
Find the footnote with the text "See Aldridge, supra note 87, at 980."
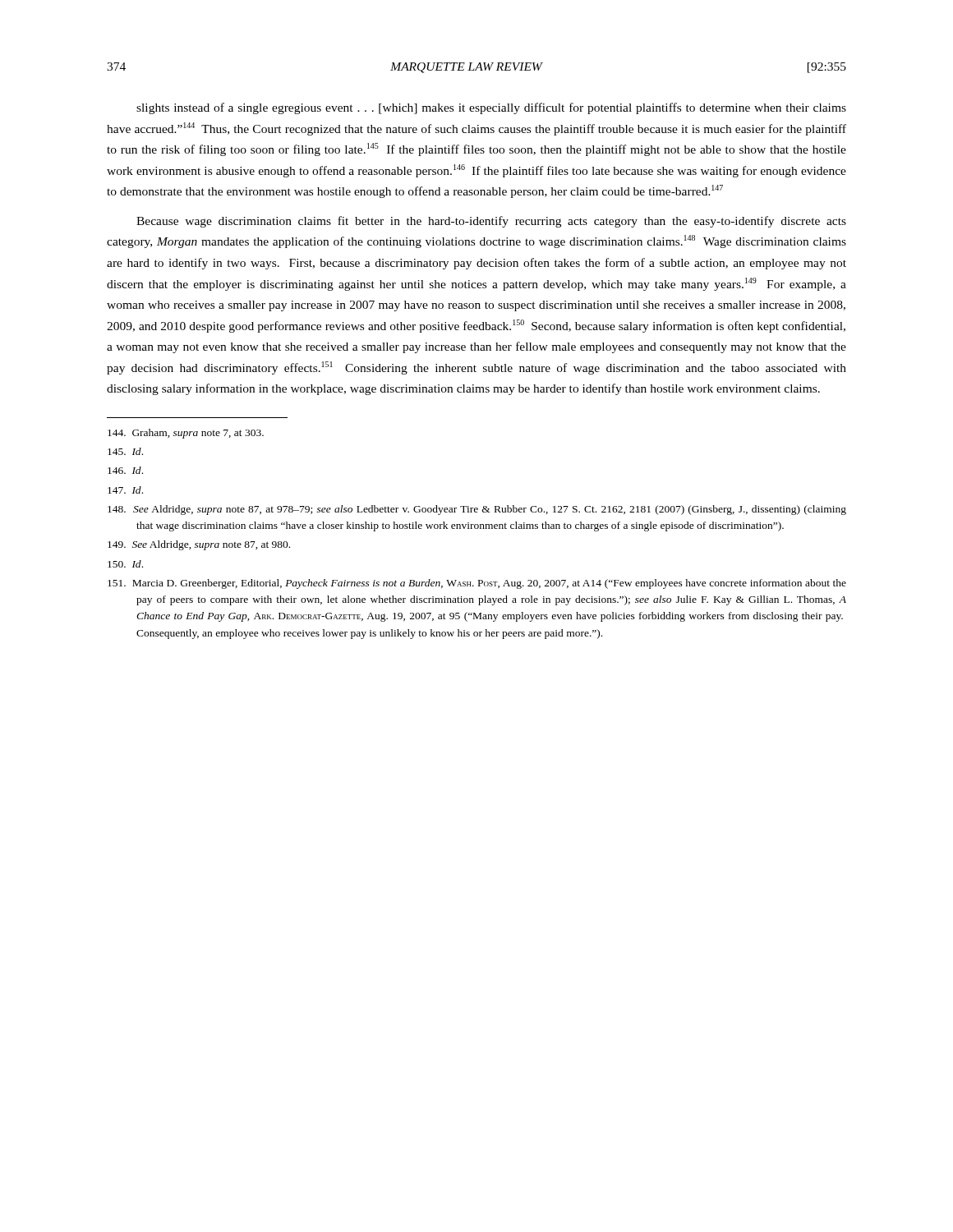point(199,544)
